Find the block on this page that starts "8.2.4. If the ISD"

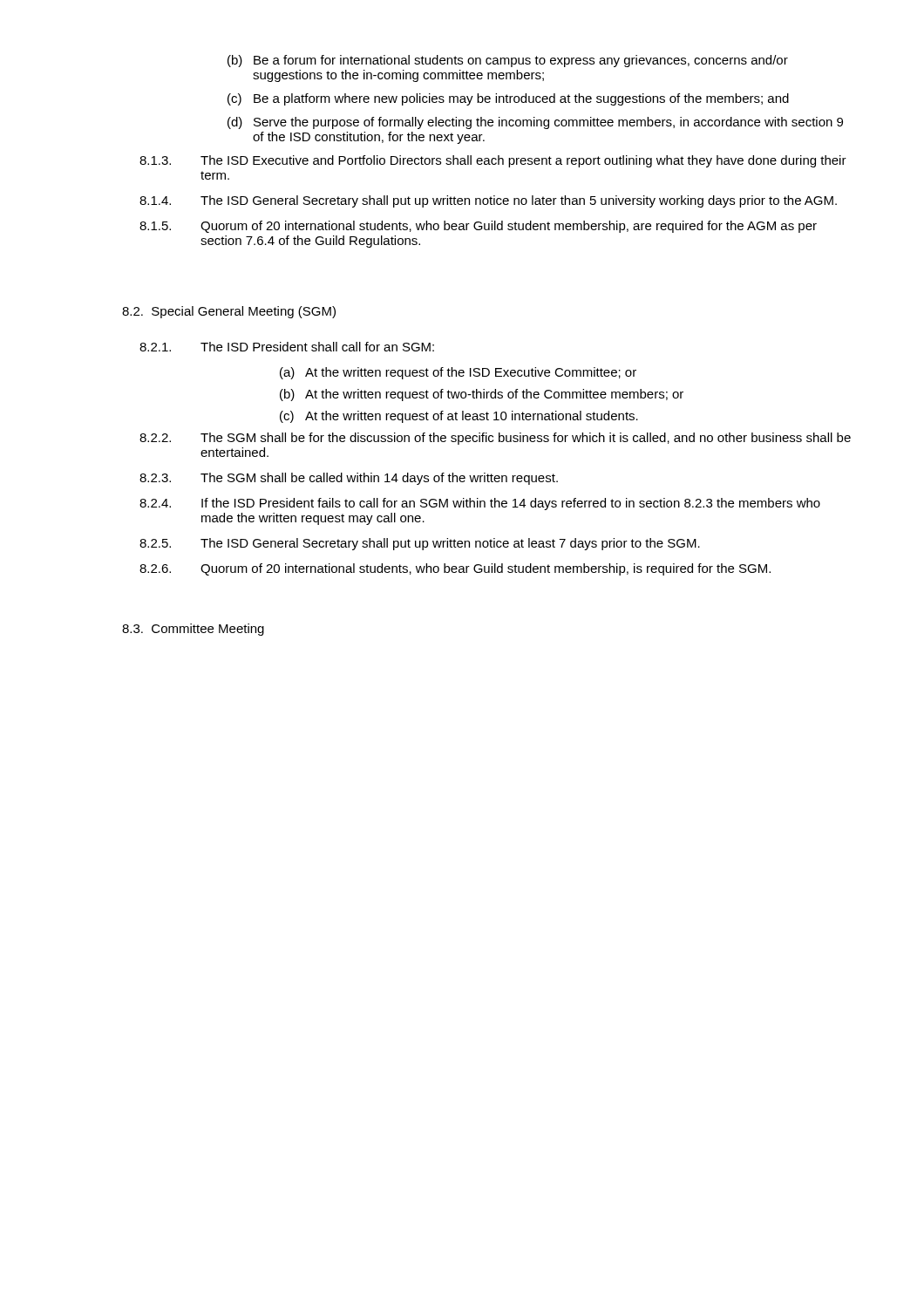click(497, 510)
